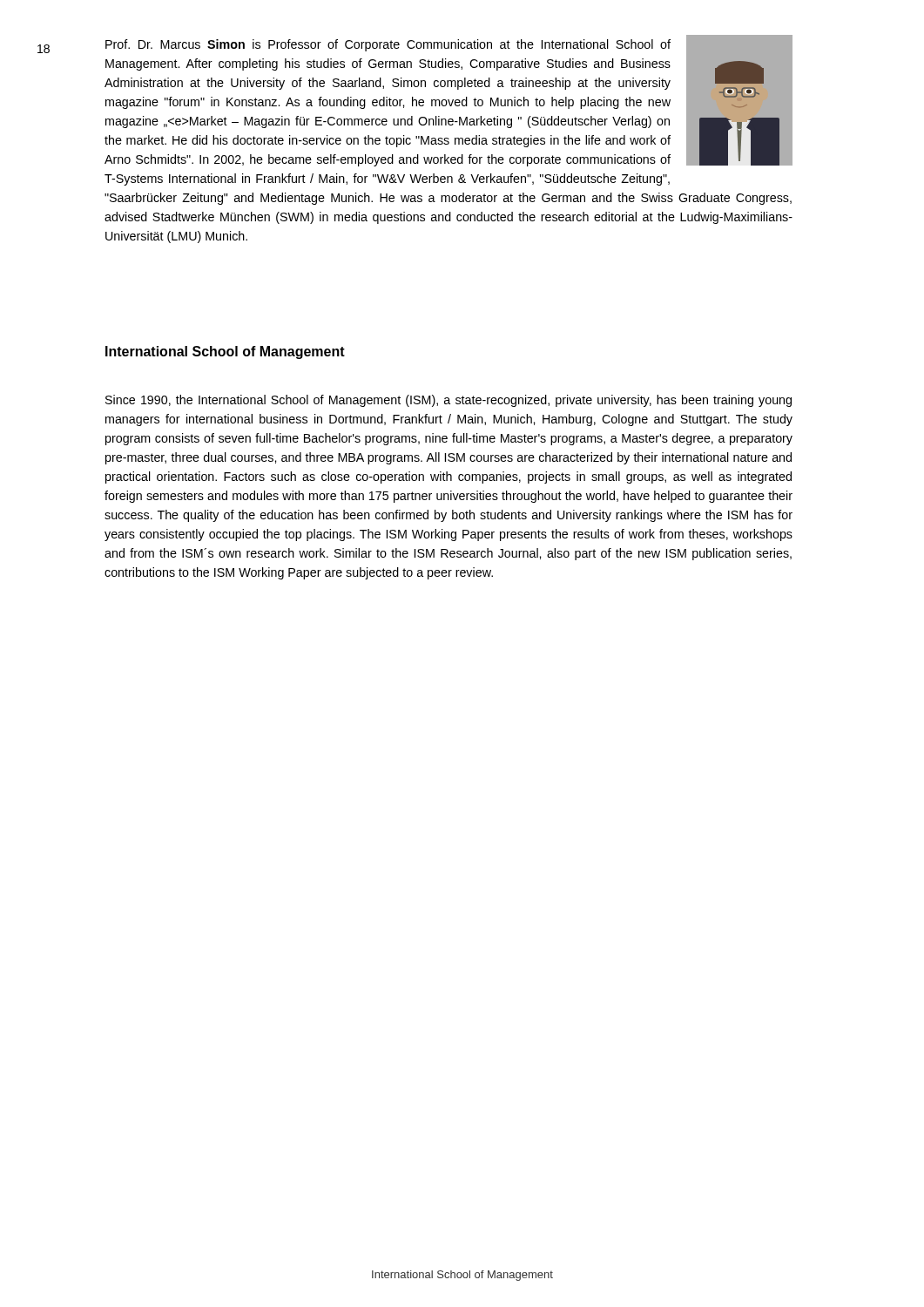Select the photo
This screenshot has height=1307, width=924.
(739, 100)
